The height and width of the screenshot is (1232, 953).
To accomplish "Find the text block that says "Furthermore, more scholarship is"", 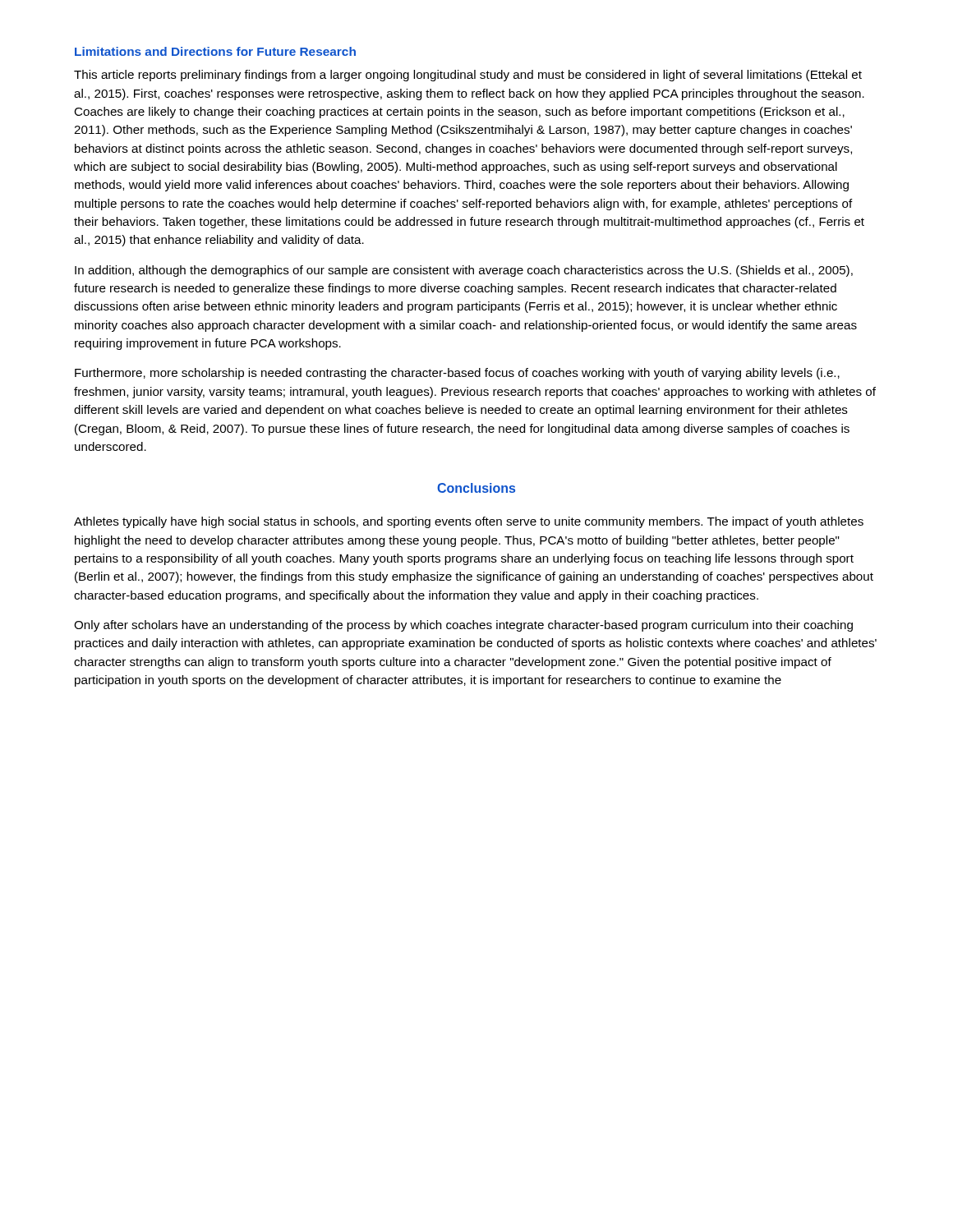I will point(475,410).
